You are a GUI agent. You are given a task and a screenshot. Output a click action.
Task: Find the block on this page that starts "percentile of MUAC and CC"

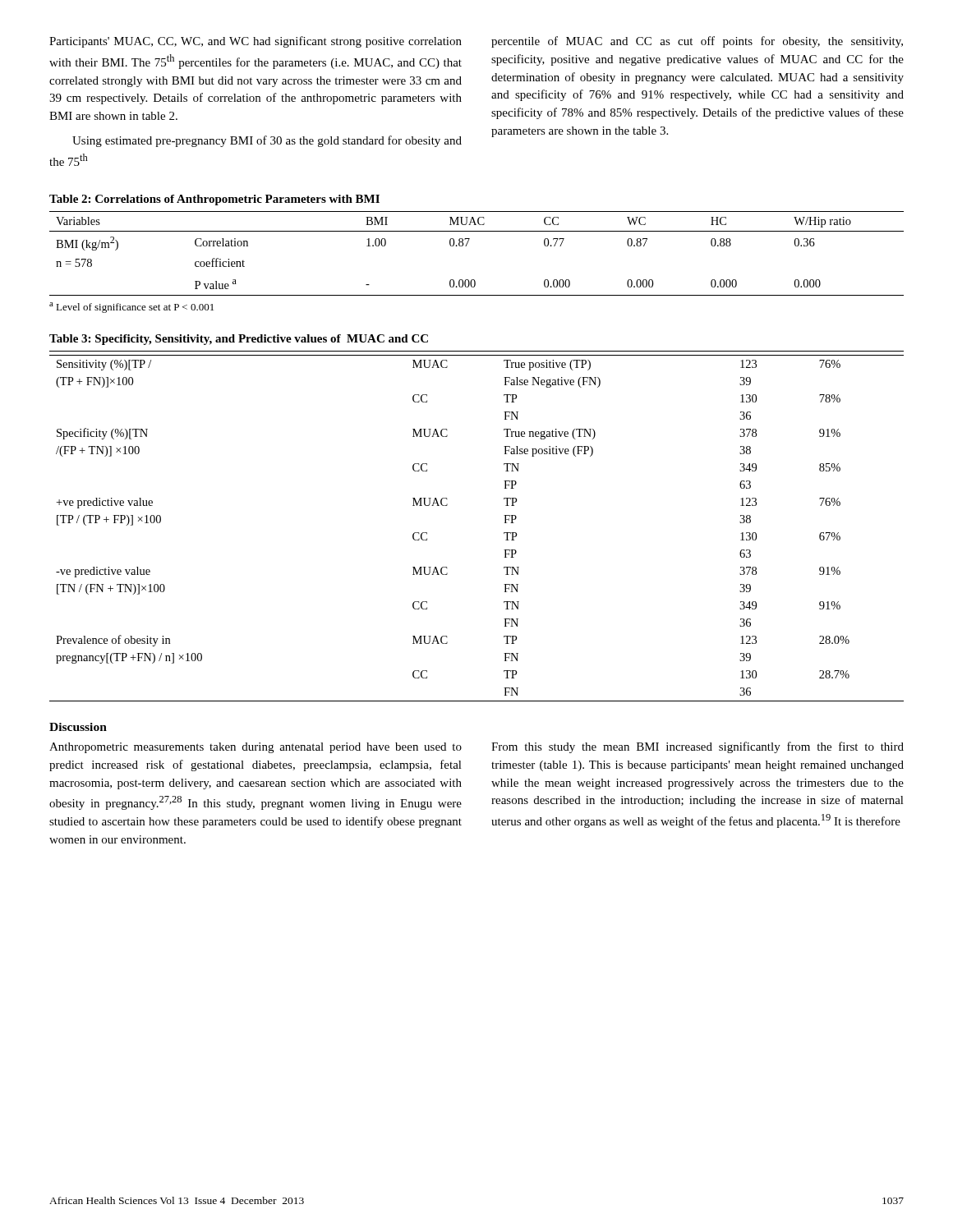pyautogui.click(x=698, y=86)
